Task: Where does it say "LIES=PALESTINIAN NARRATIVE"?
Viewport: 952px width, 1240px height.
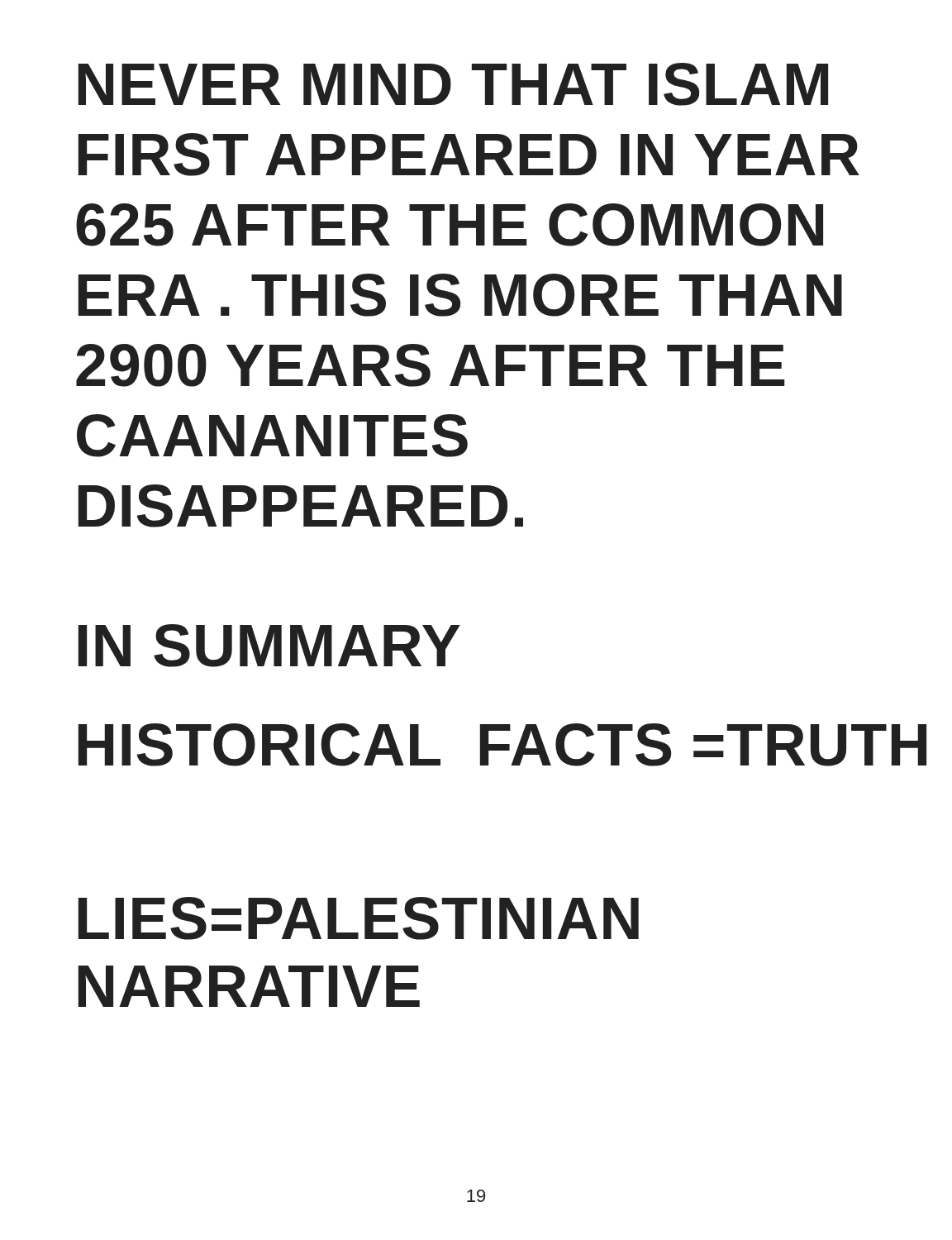Action: click(x=367, y=952)
